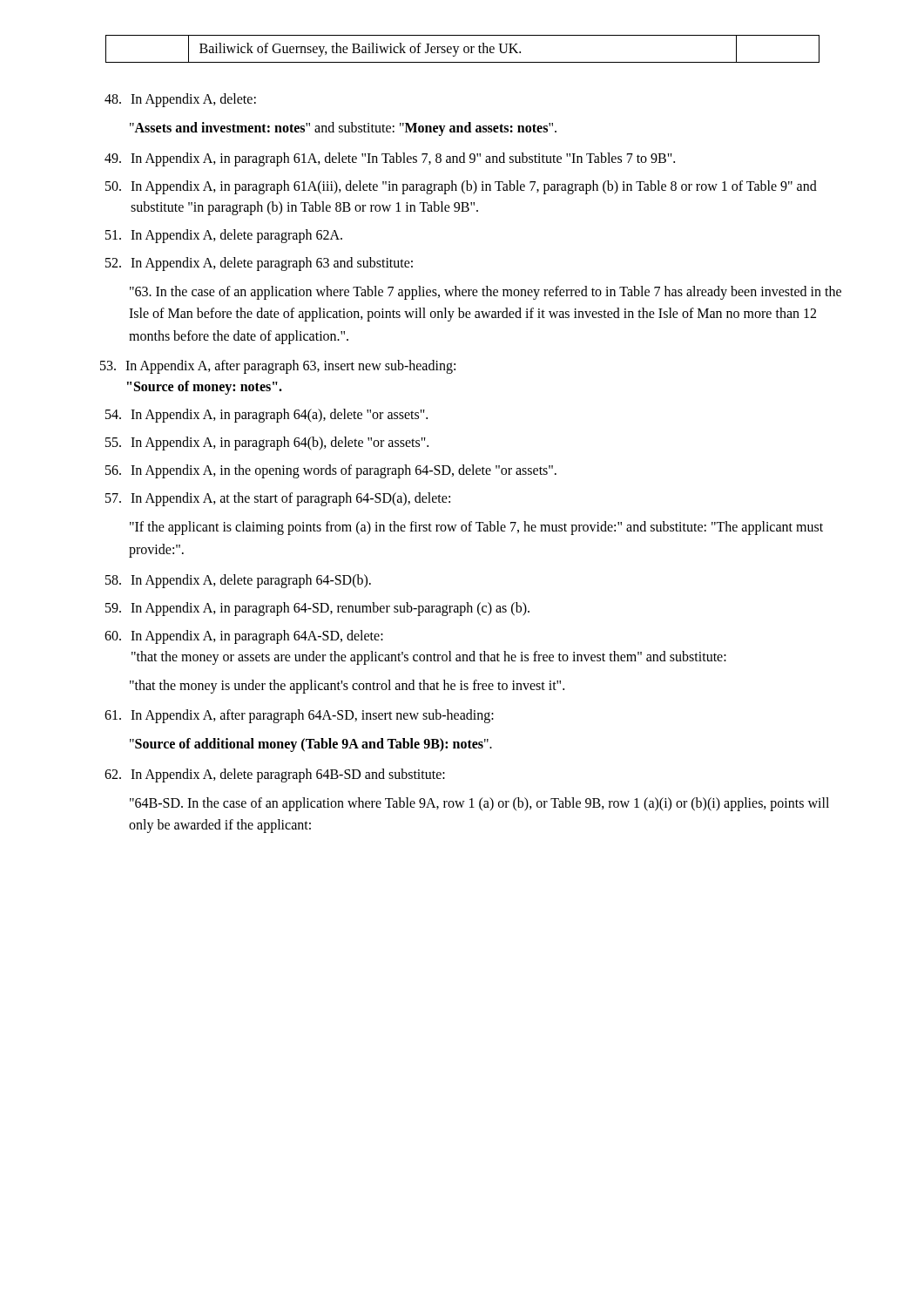This screenshot has width=924, height=1307.
Task: Locate the block of text that opens with "62. In Appendix A, delete paragraph 64B-SD and"
Action: click(275, 775)
